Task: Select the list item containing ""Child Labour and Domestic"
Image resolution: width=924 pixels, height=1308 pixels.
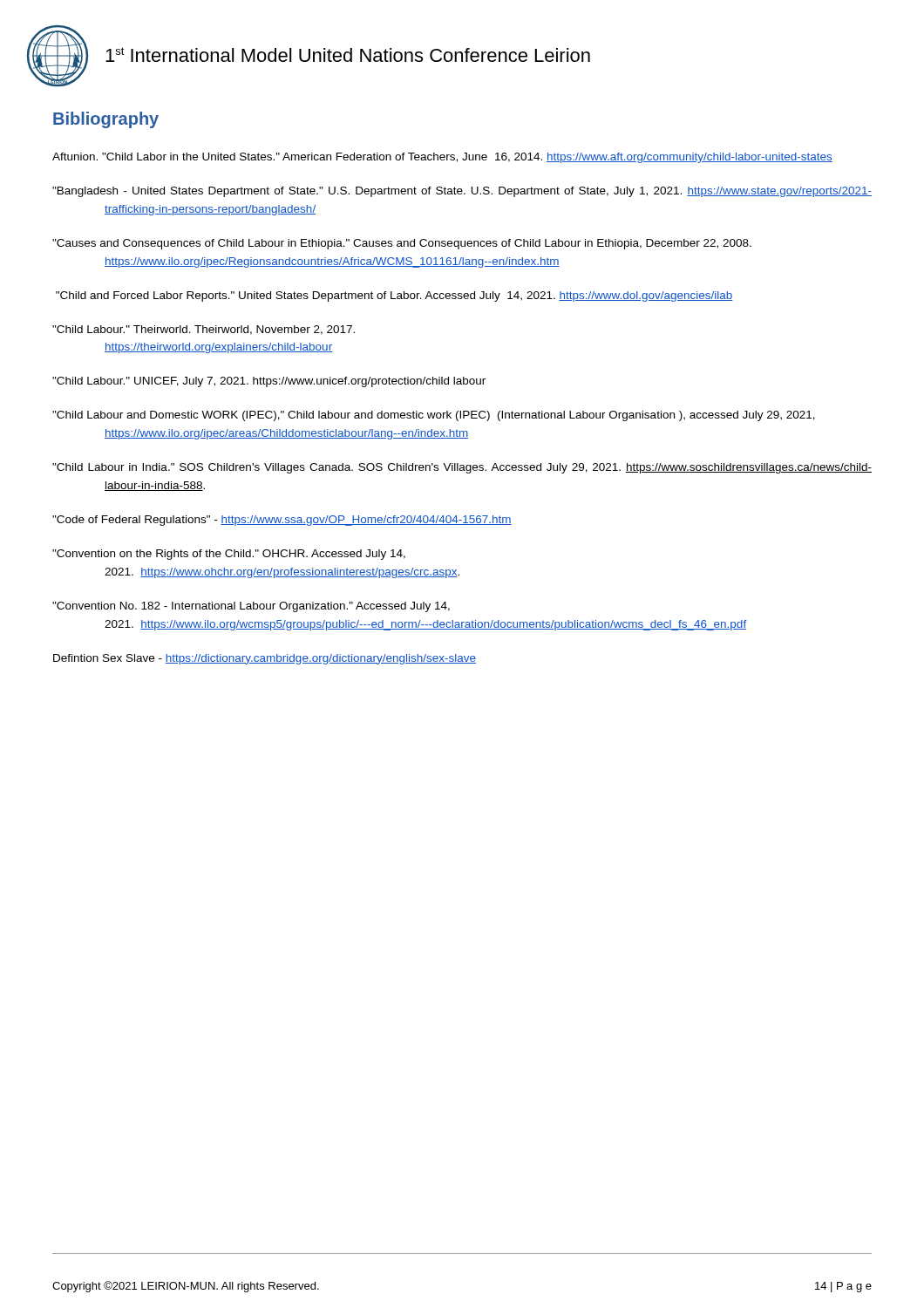Action: click(x=462, y=425)
